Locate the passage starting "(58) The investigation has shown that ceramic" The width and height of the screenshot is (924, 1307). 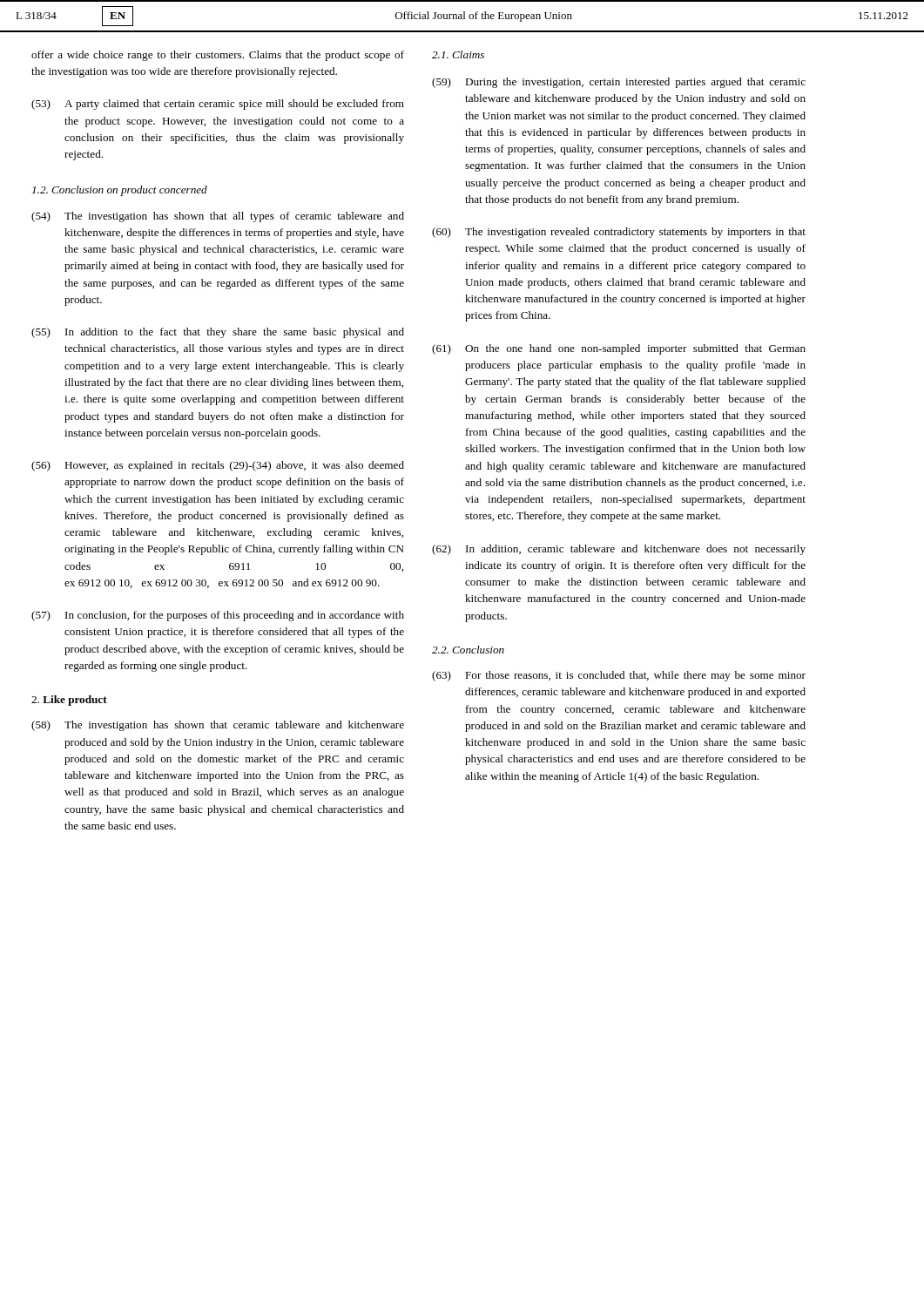click(x=218, y=775)
